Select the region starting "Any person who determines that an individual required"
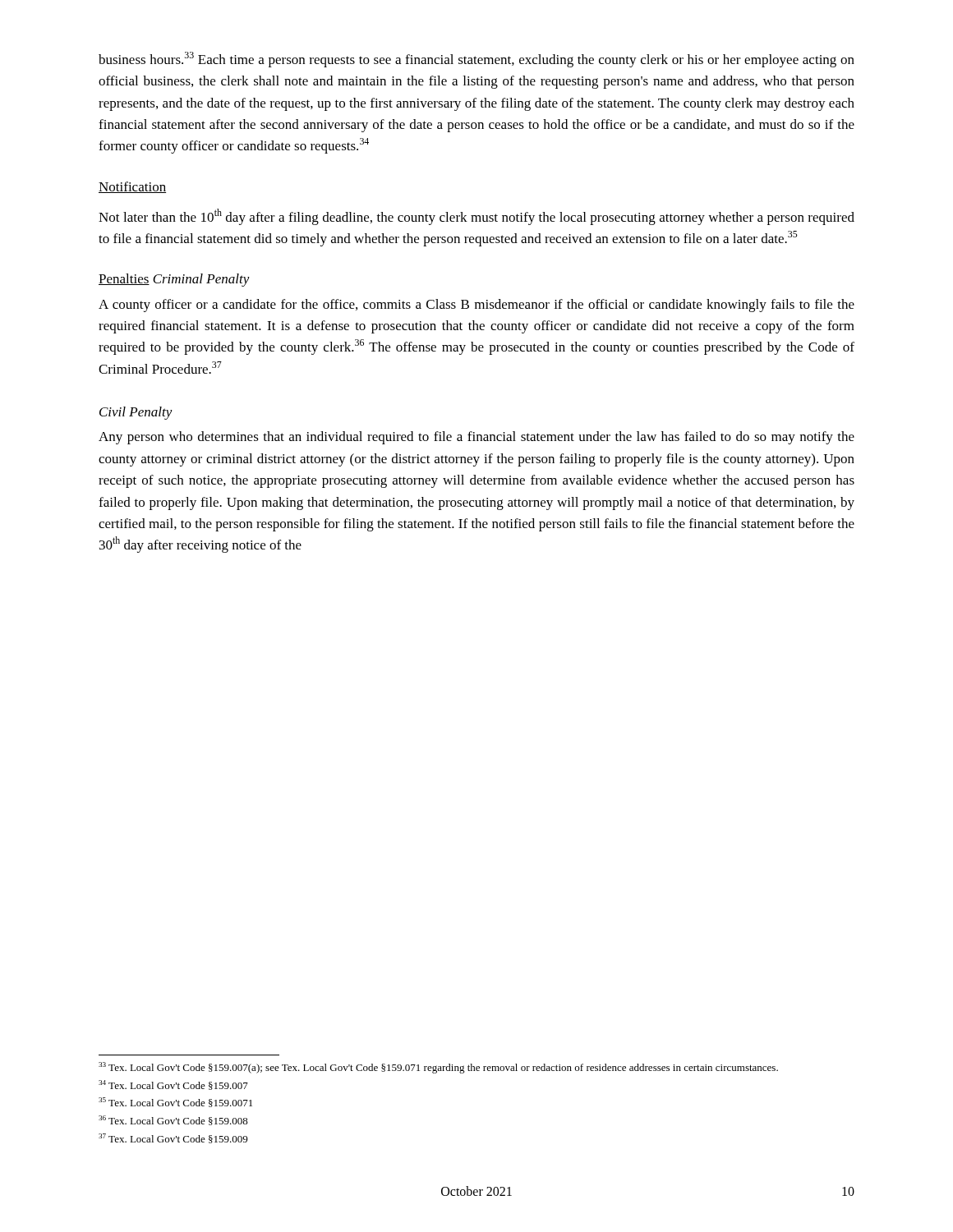This screenshot has height=1232, width=953. coord(476,492)
